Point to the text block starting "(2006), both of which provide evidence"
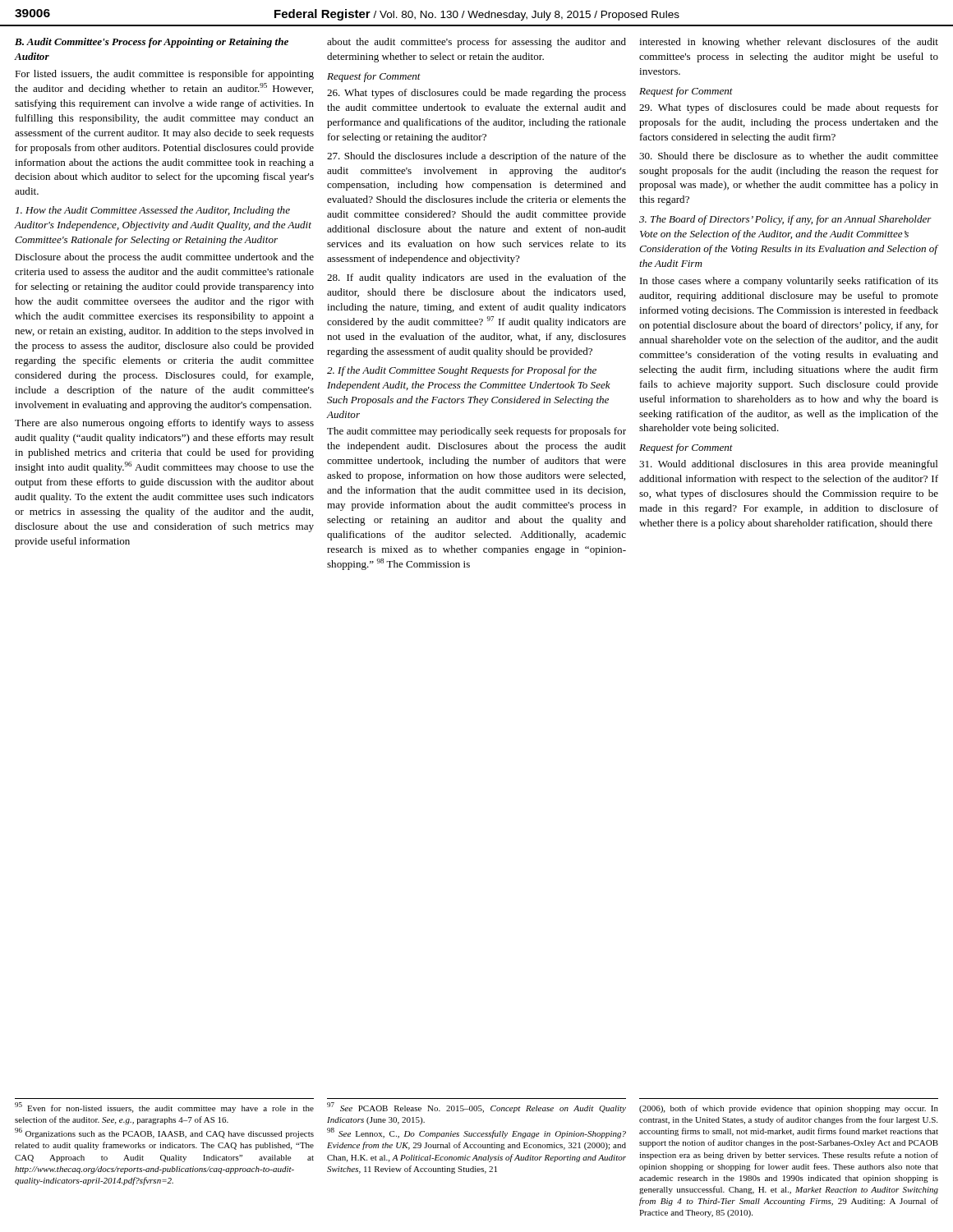 coord(789,1160)
